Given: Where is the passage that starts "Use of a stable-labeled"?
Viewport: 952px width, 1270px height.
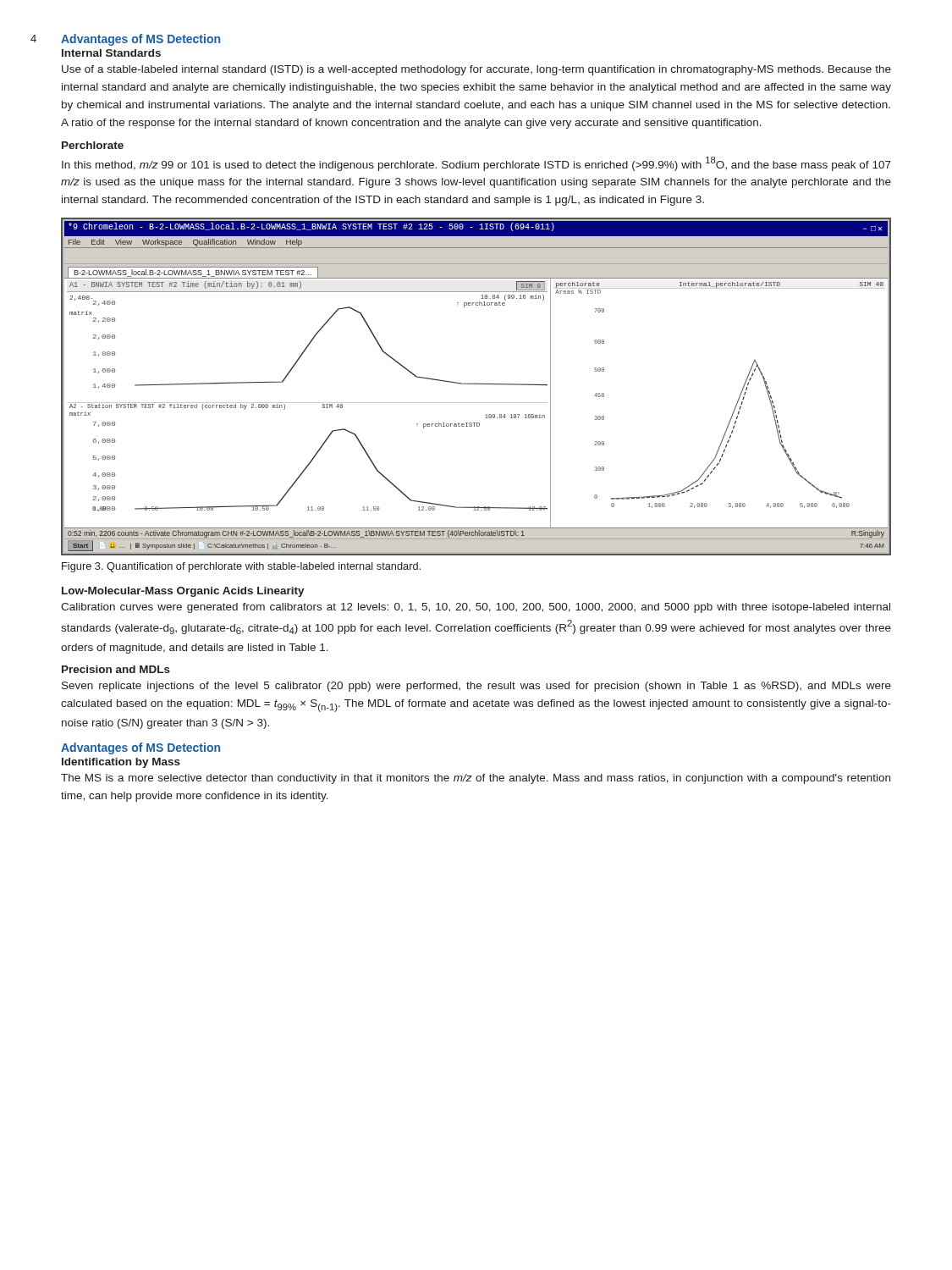Looking at the screenshot, I should [476, 96].
